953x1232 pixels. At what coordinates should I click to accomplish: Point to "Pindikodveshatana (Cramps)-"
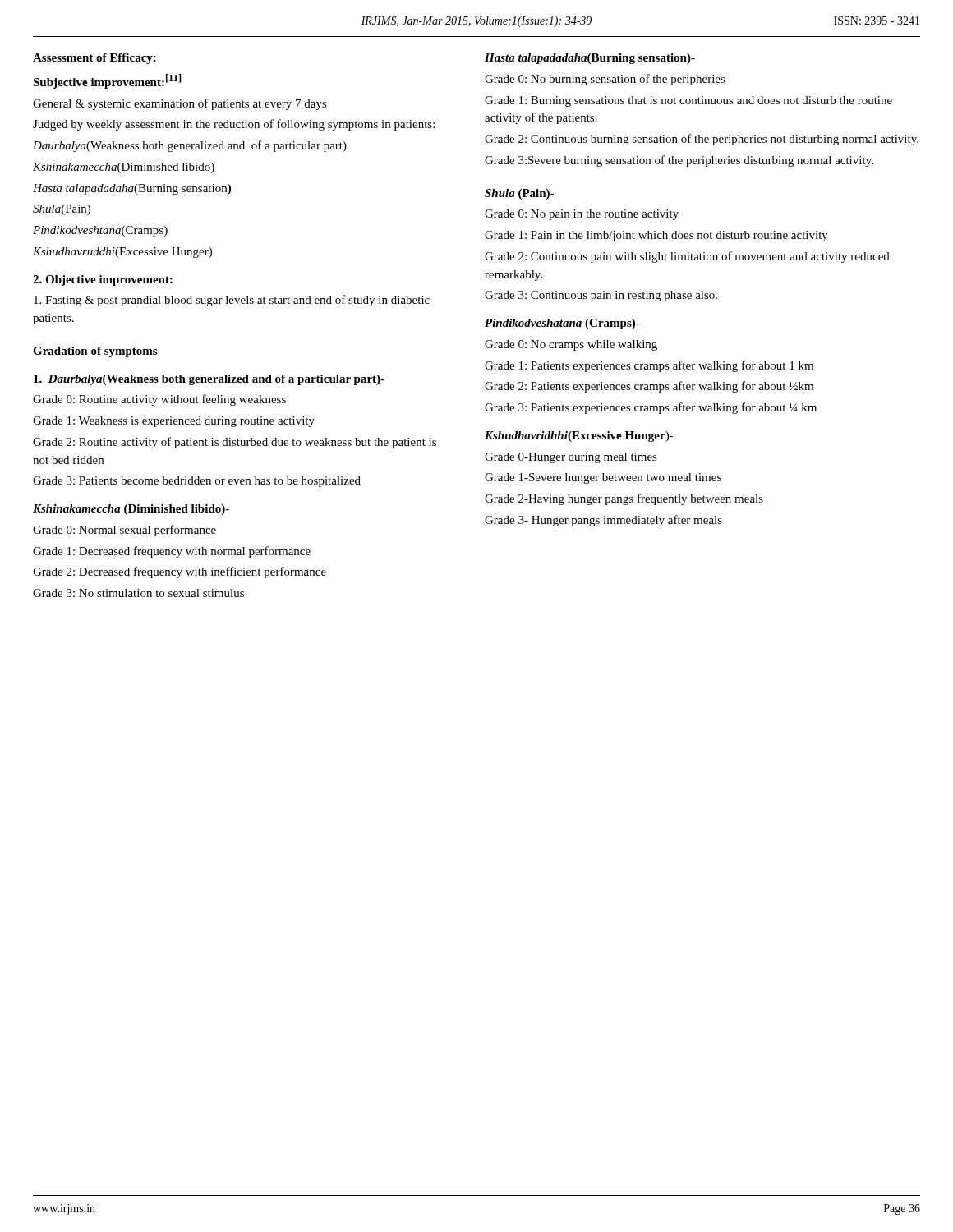562,324
